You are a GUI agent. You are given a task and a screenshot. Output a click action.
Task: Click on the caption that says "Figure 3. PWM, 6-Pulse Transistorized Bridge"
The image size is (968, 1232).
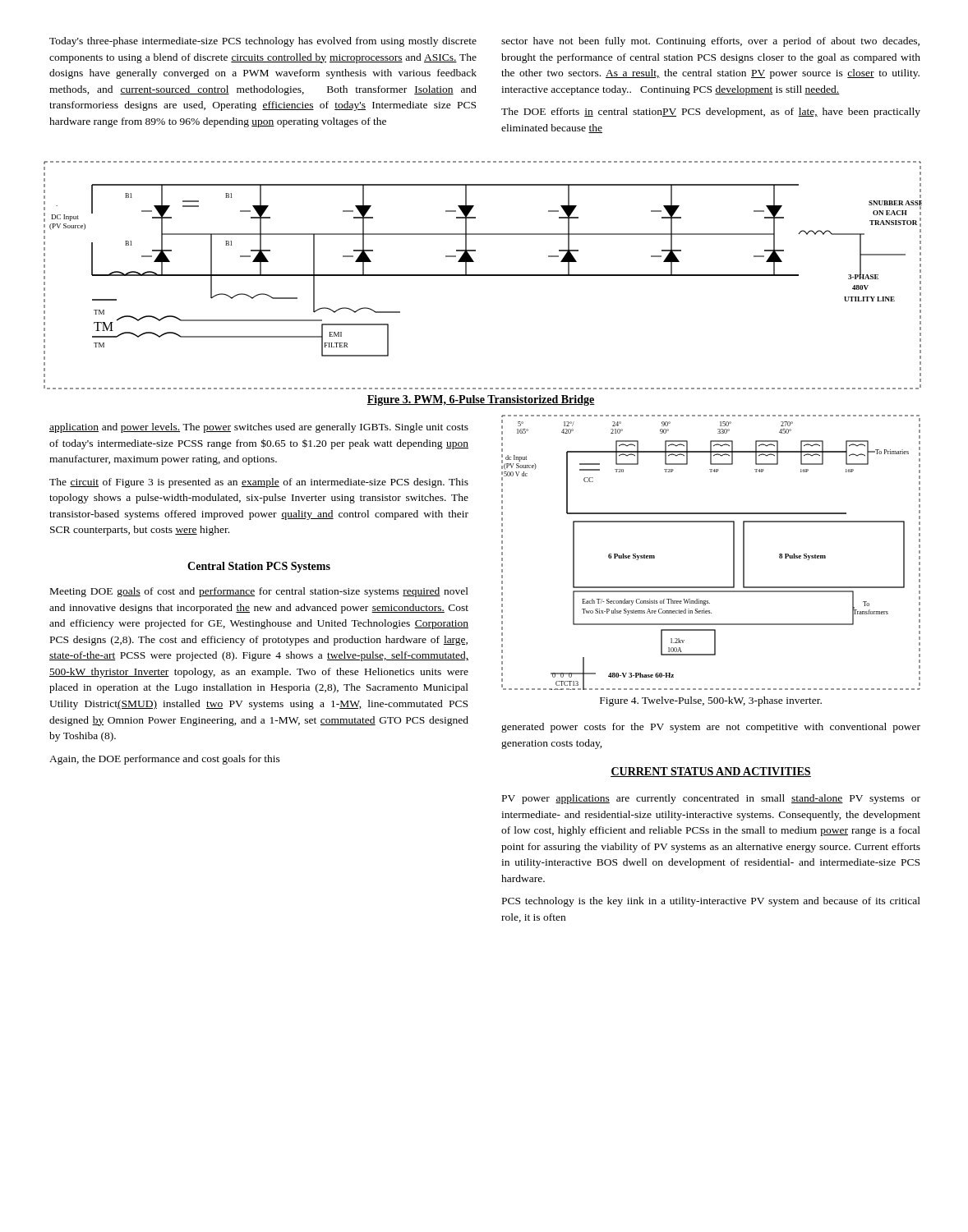(481, 400)
